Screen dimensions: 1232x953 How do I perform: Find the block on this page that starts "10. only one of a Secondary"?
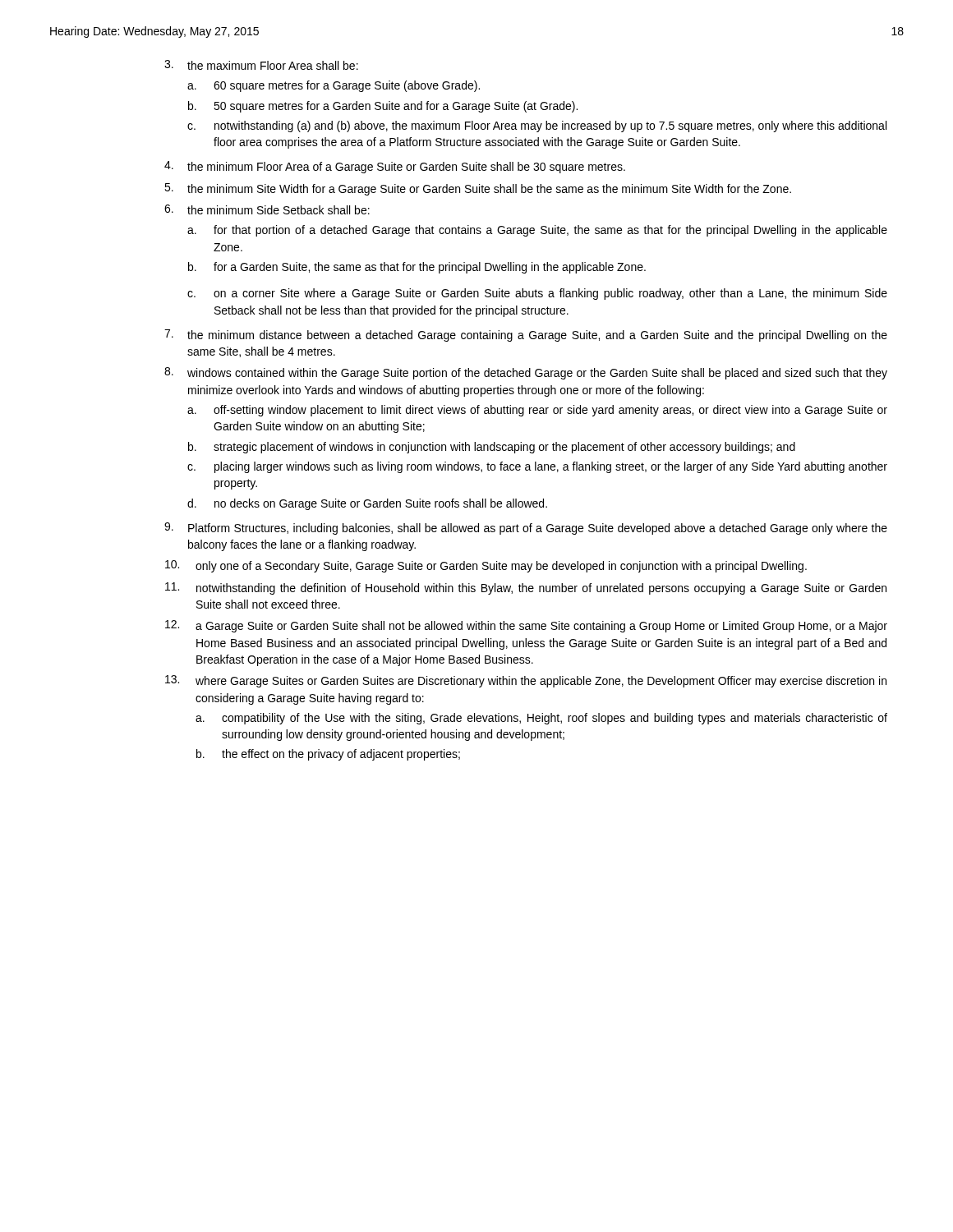click(x=526, y=566)
